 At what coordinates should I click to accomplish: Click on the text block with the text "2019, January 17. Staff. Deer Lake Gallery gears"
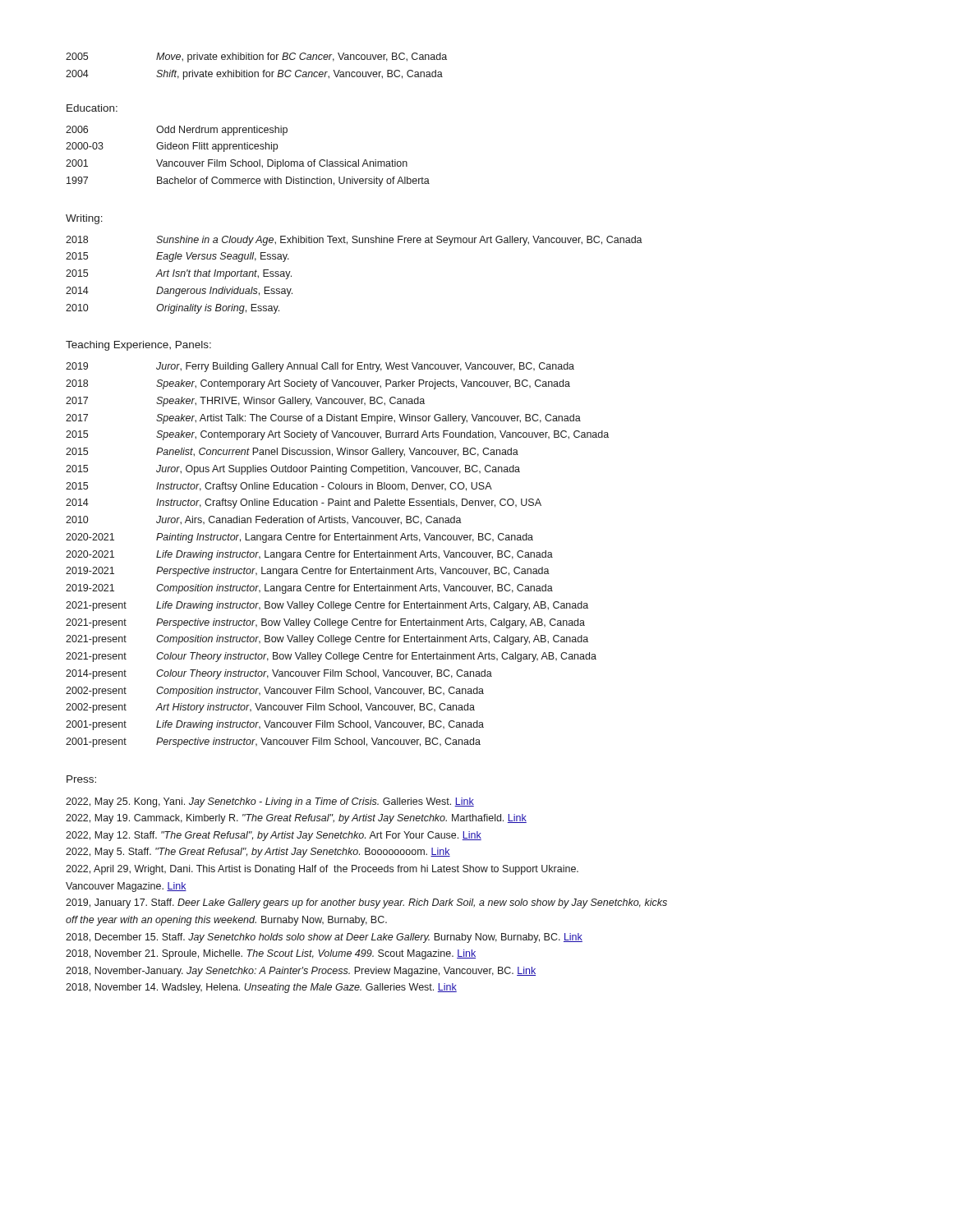tap(367, 911)
